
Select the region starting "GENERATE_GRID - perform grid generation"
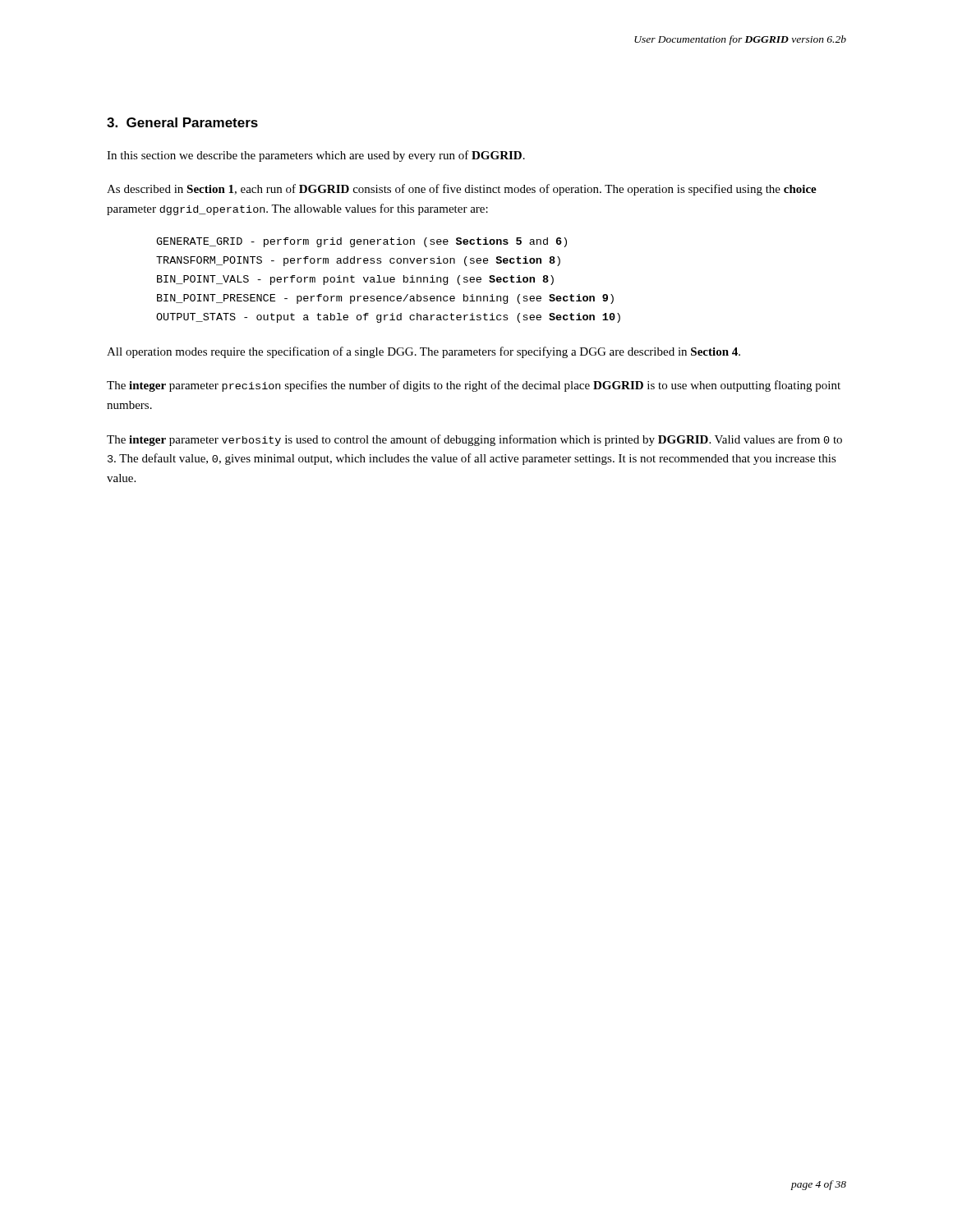point(362,242)
